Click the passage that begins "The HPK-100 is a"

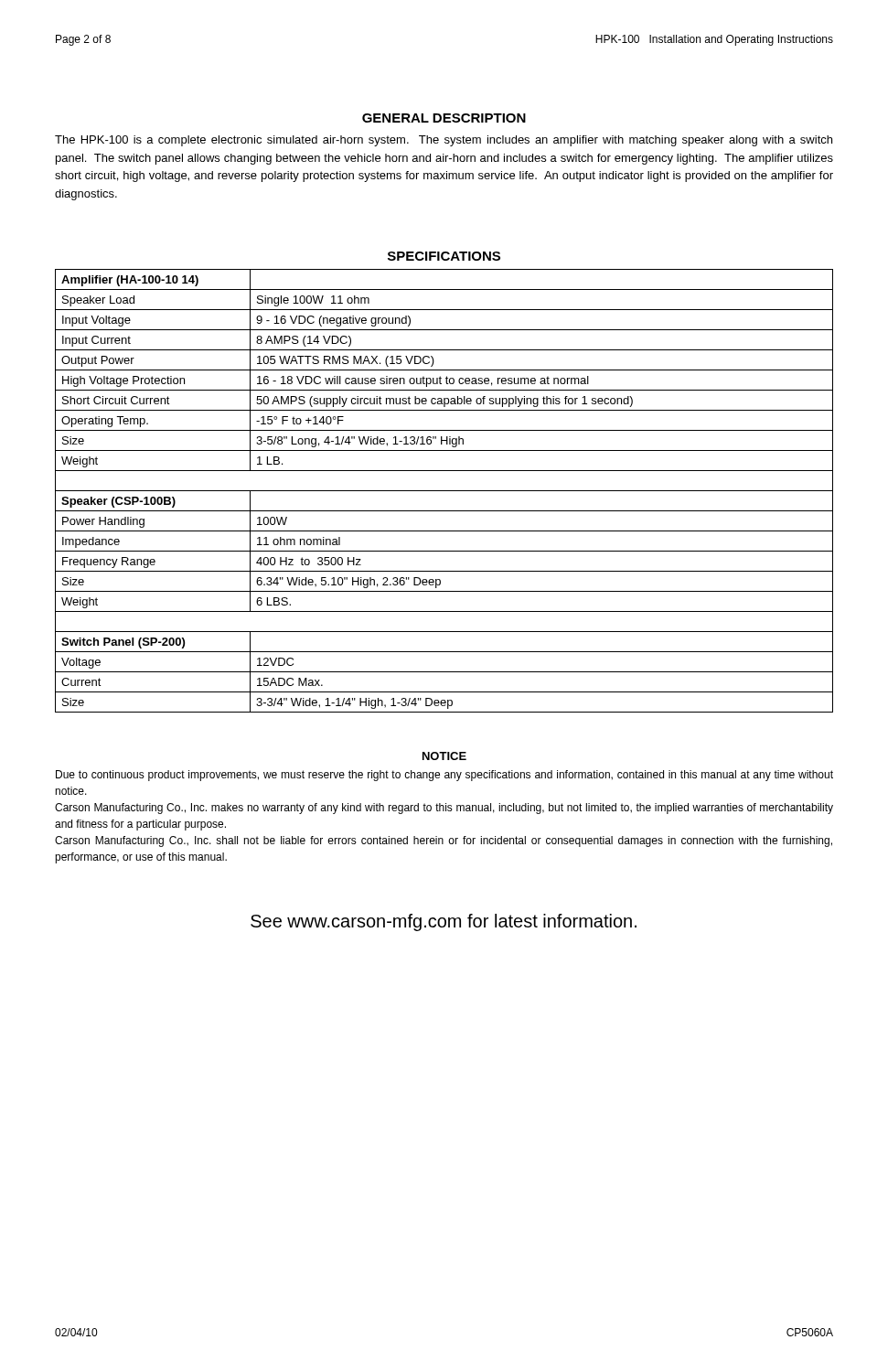tap(444, 166)
